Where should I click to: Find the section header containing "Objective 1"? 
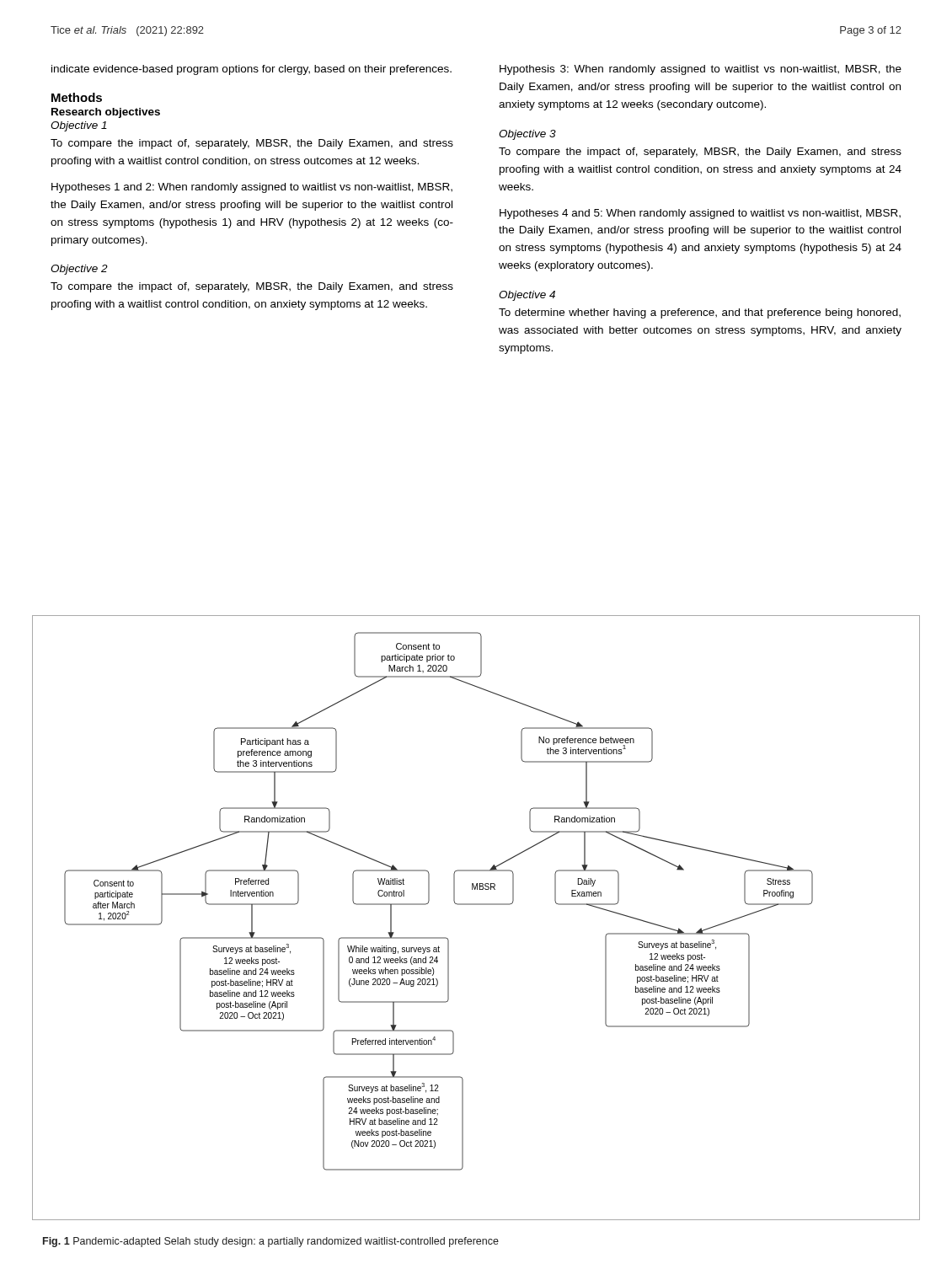coord(79,125)
